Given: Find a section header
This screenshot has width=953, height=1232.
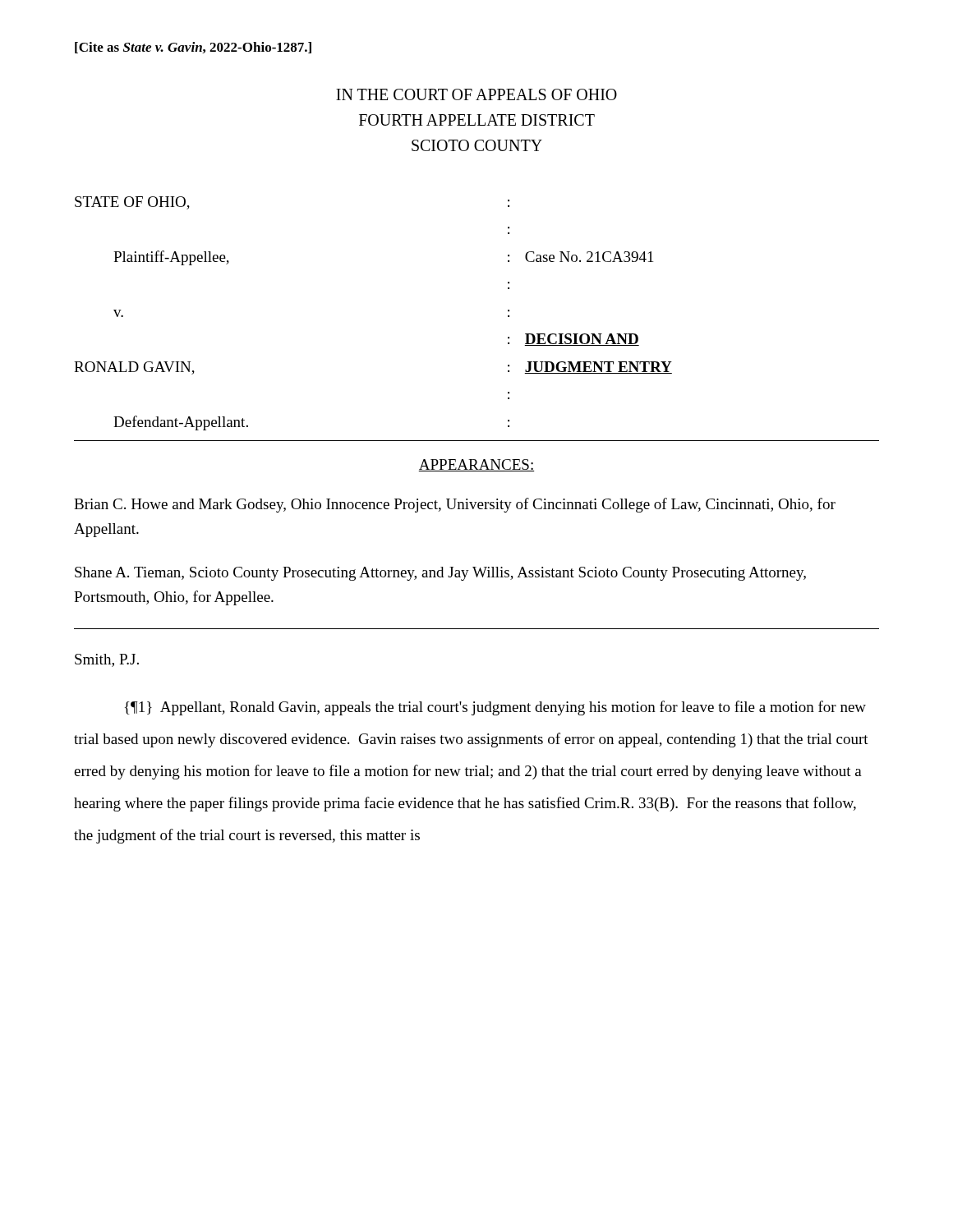Looking at the screenshot, I should (x=476, y=464).
